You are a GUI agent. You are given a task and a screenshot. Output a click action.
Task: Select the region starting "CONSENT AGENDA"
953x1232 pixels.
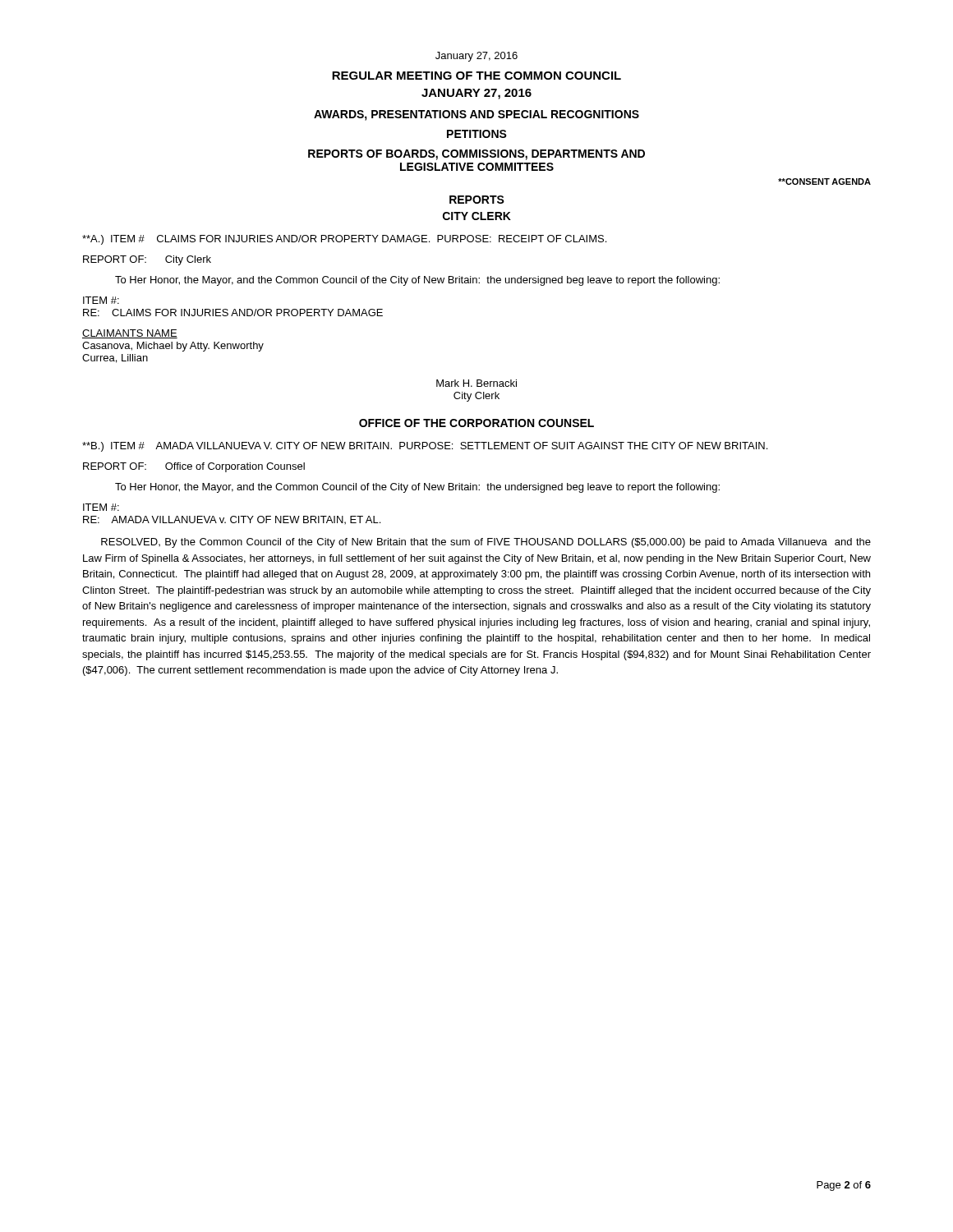pyautogui.click(x=825, y=181)
